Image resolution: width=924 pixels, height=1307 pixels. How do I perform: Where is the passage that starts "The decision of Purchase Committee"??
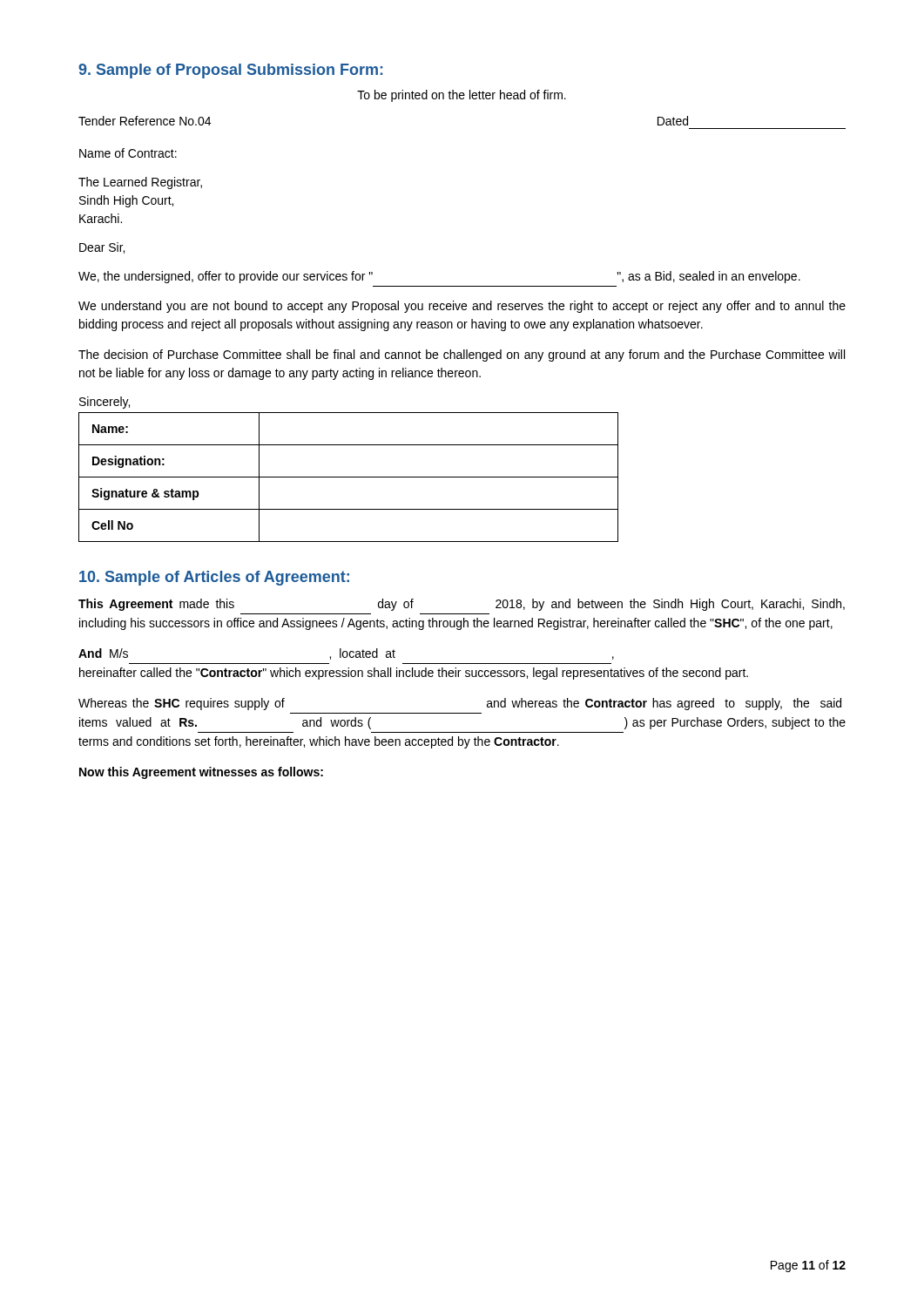(462, 364)
